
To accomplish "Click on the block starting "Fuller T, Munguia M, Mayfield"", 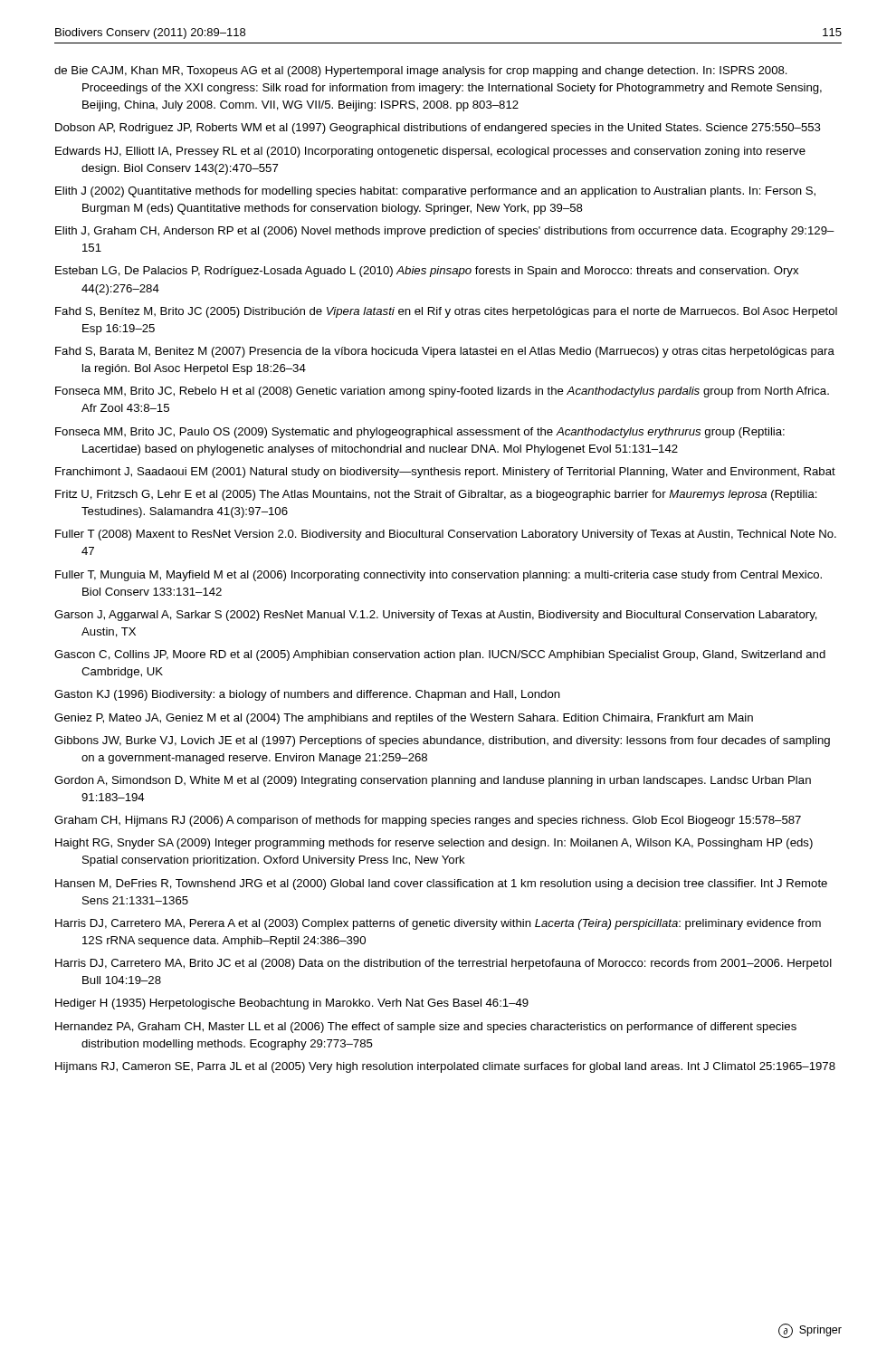I will (439, 583).
